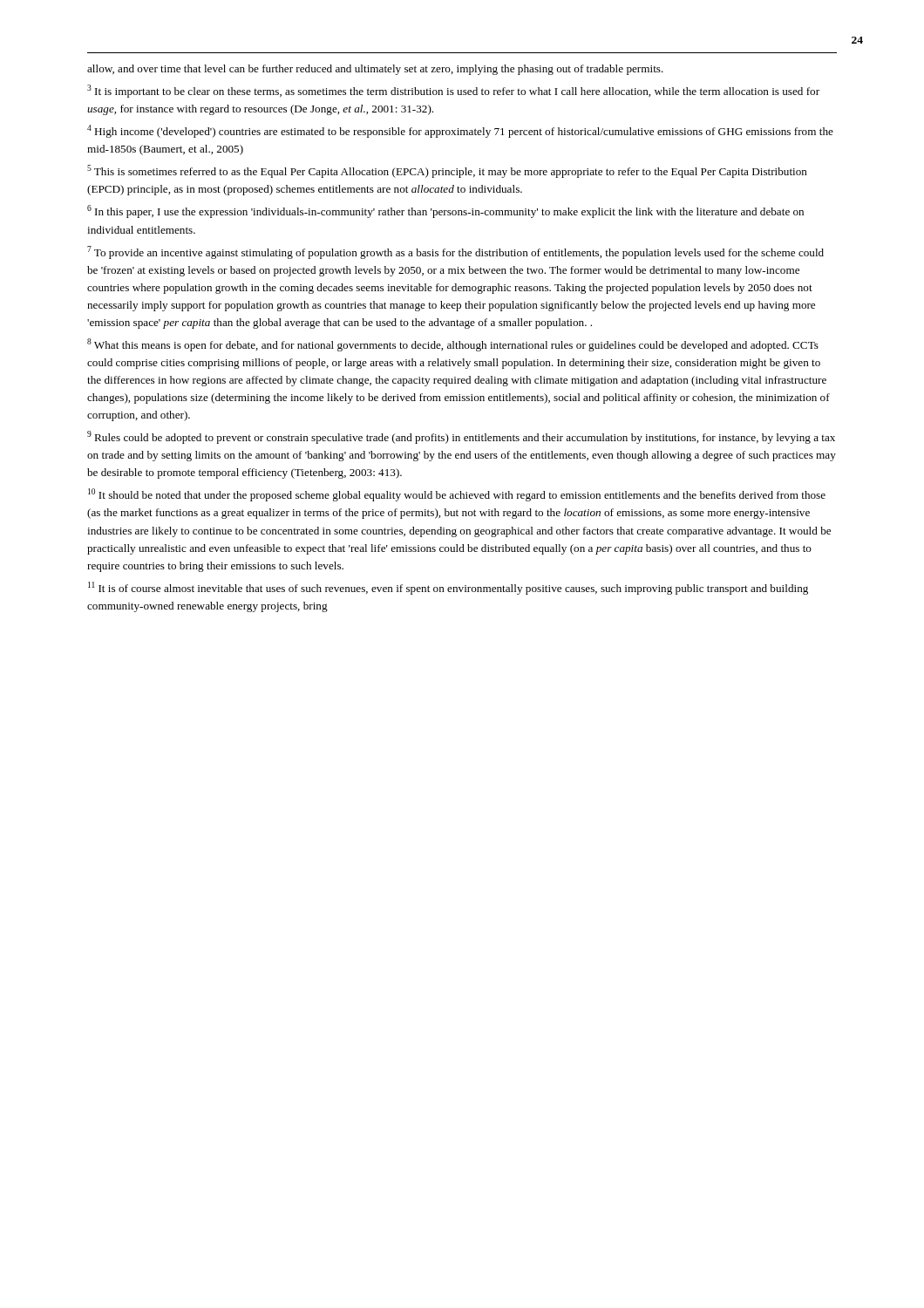
Task: Select the footnote containing "3 It is important to"
Action: pyautogui.click(x=462, y=100)
